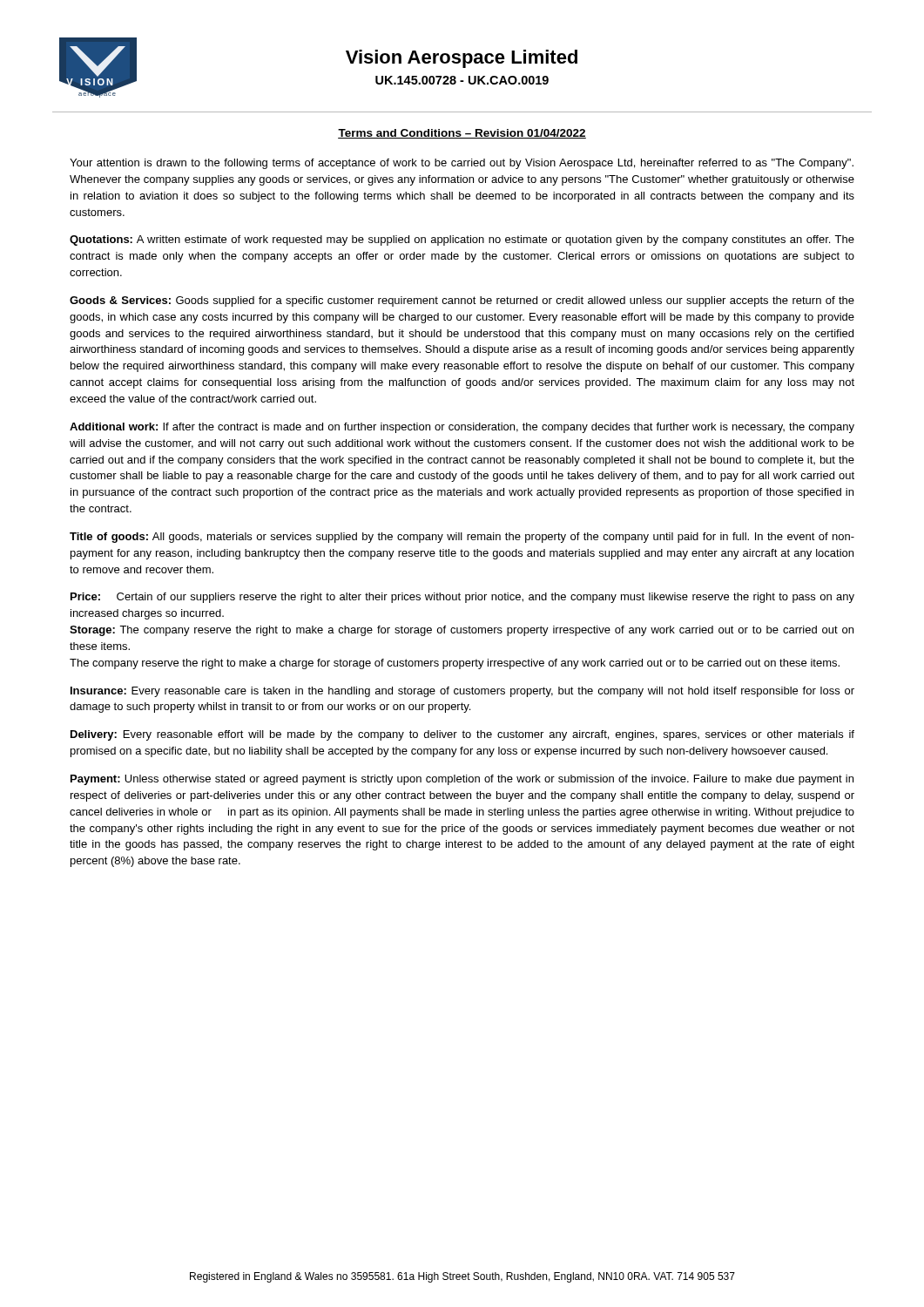Click on the text block containing "Price: Certain of our suppliers reserve"
This screenshot has height=1307, width=924.
click(x=462, y=630)
